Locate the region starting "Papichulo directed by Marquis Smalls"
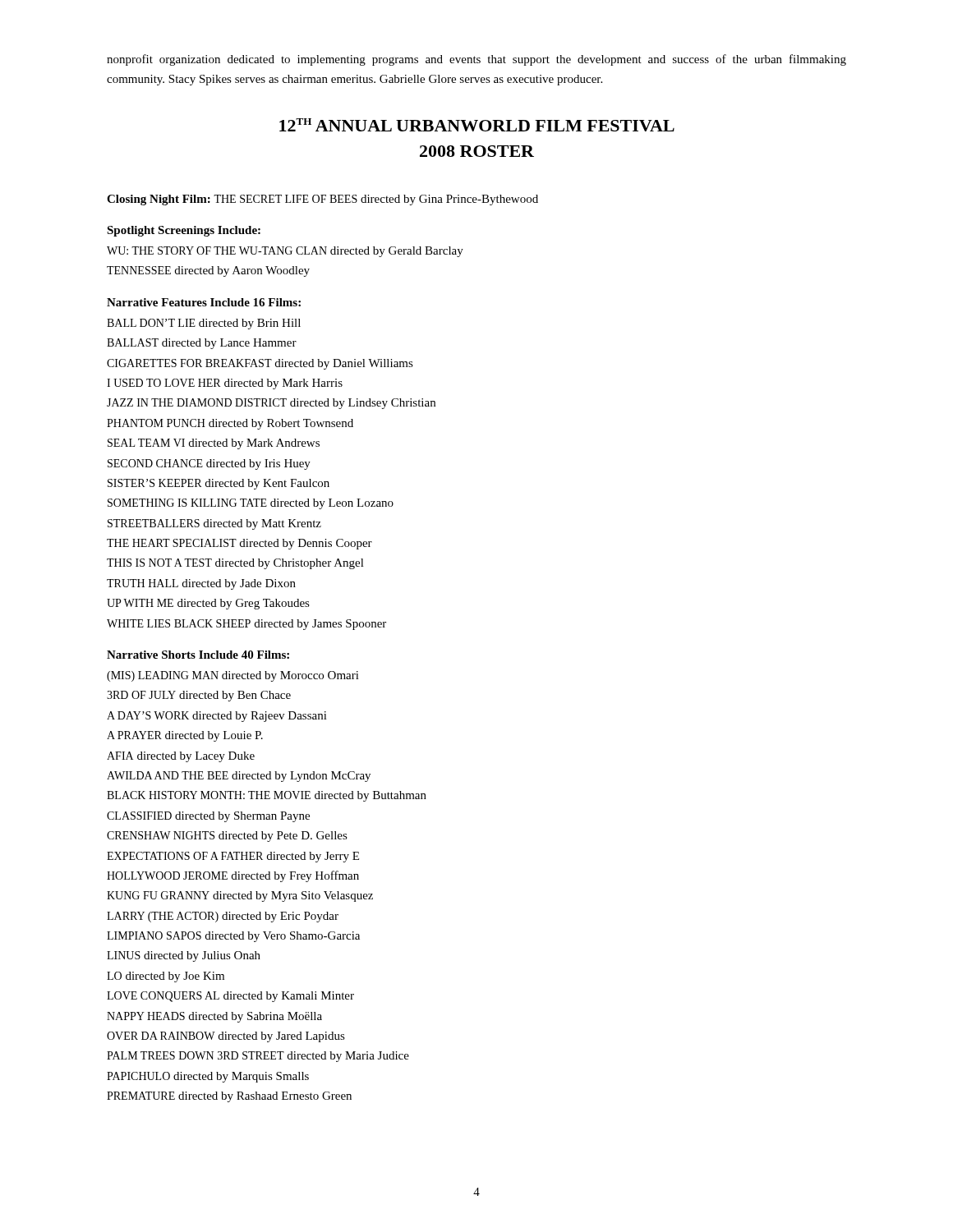This screenshot has width=953, height=1232. pos(208,1076)
